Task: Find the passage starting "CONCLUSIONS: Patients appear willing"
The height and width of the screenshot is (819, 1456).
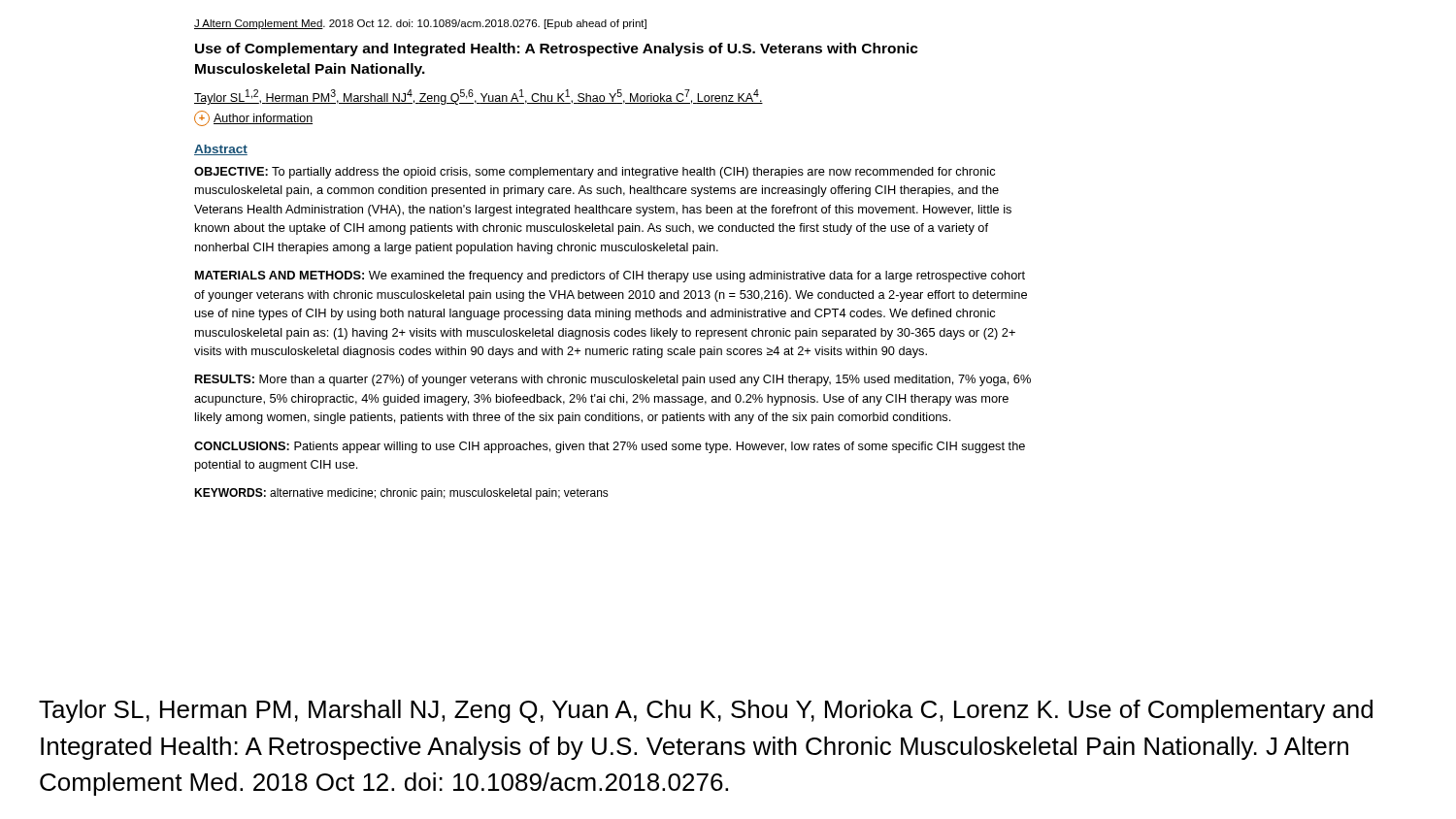Action: 610,455
